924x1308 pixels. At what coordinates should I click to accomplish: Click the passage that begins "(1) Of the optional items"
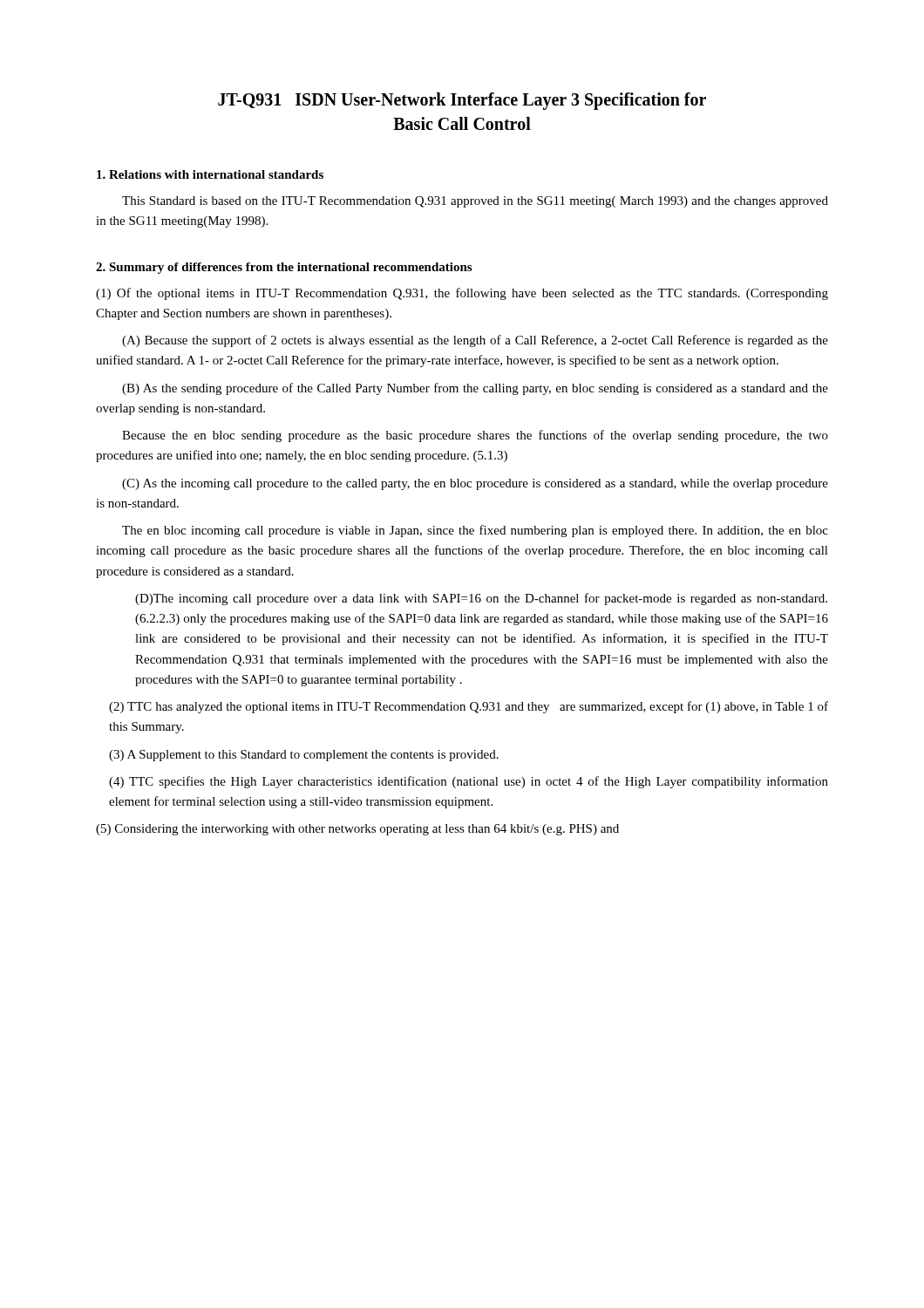[462, 303]
